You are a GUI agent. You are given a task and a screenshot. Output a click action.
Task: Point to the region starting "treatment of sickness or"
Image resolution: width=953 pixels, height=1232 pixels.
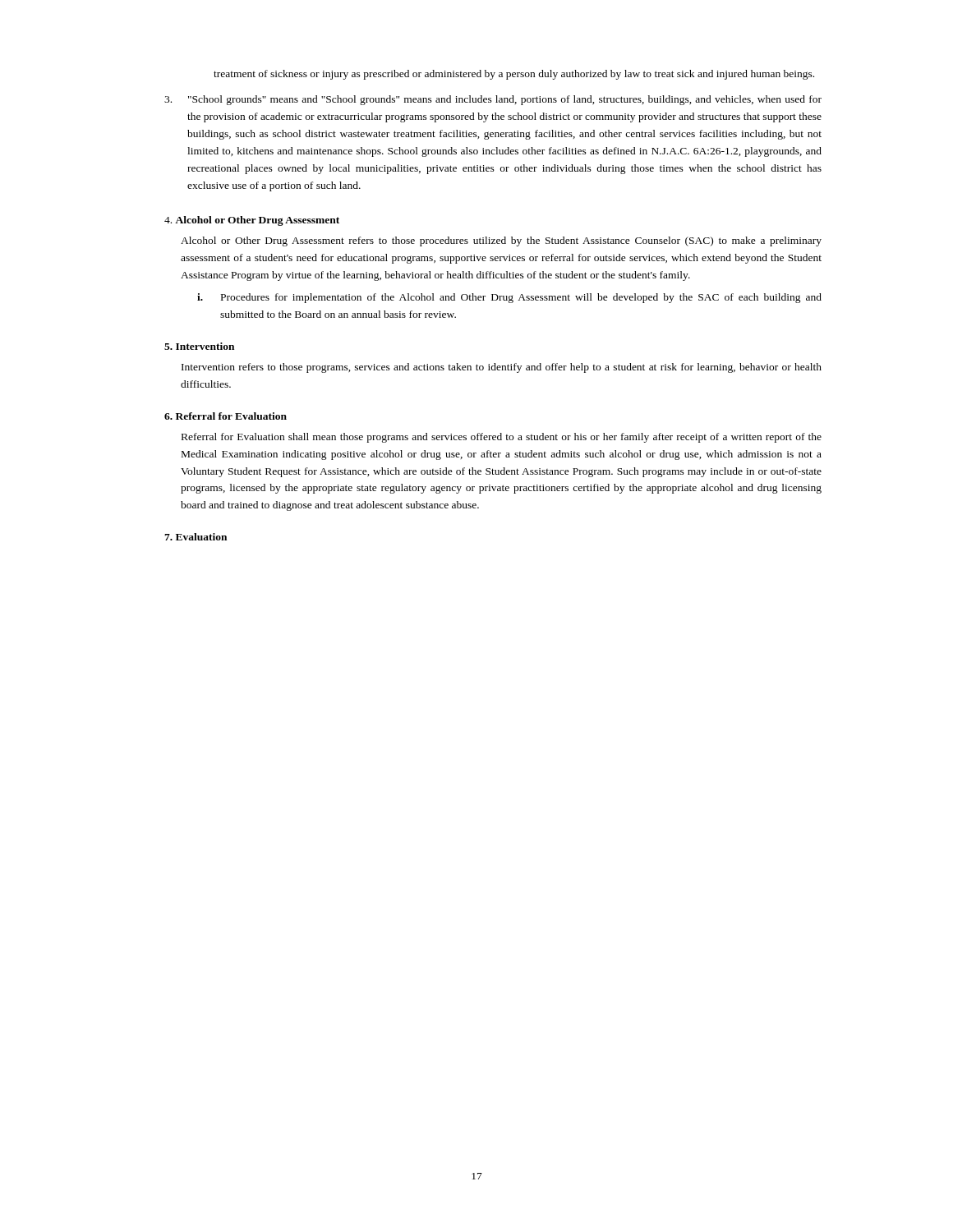click(x=518, y=74)
